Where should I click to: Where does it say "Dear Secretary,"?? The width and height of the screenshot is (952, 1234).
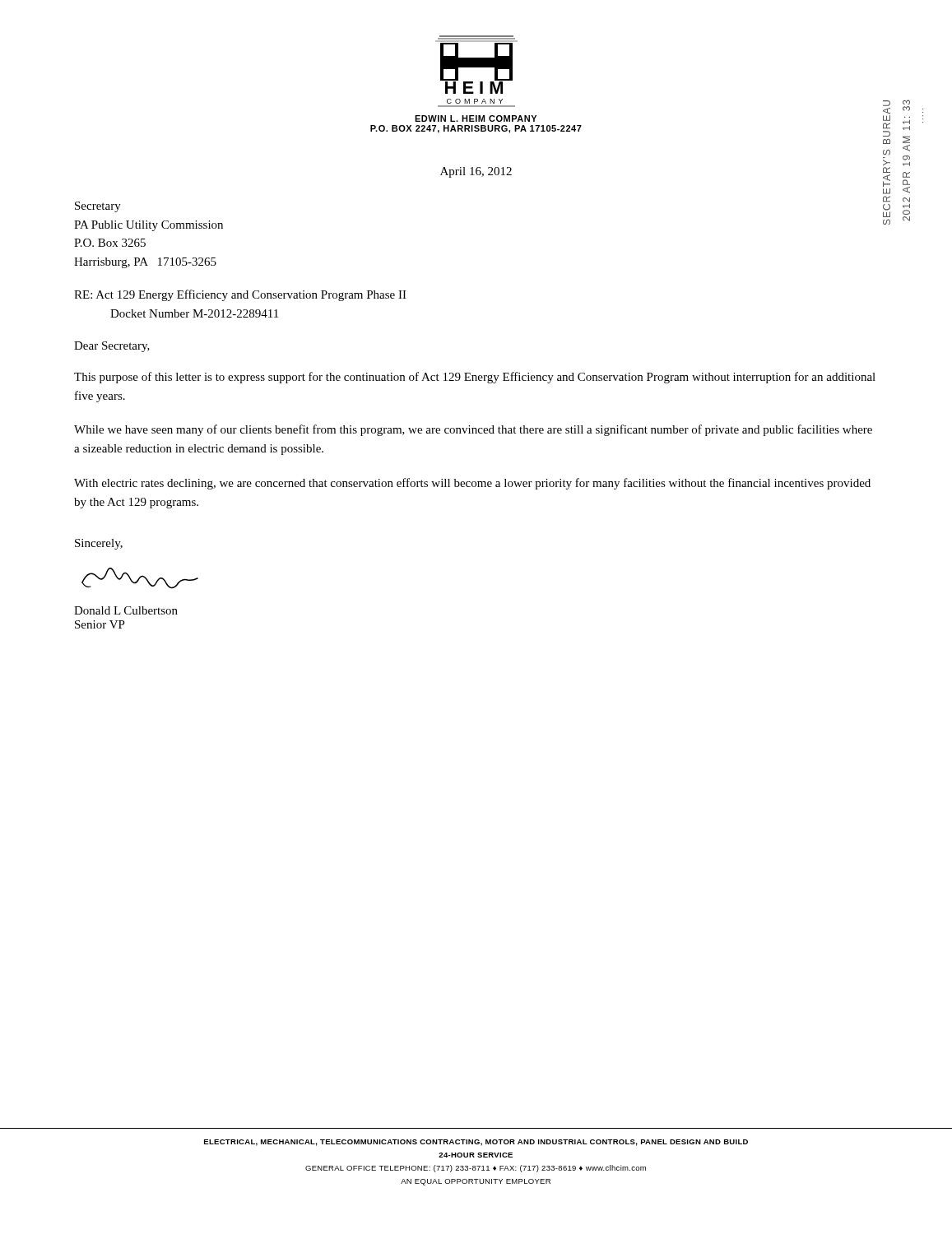(x=112, y=345)
